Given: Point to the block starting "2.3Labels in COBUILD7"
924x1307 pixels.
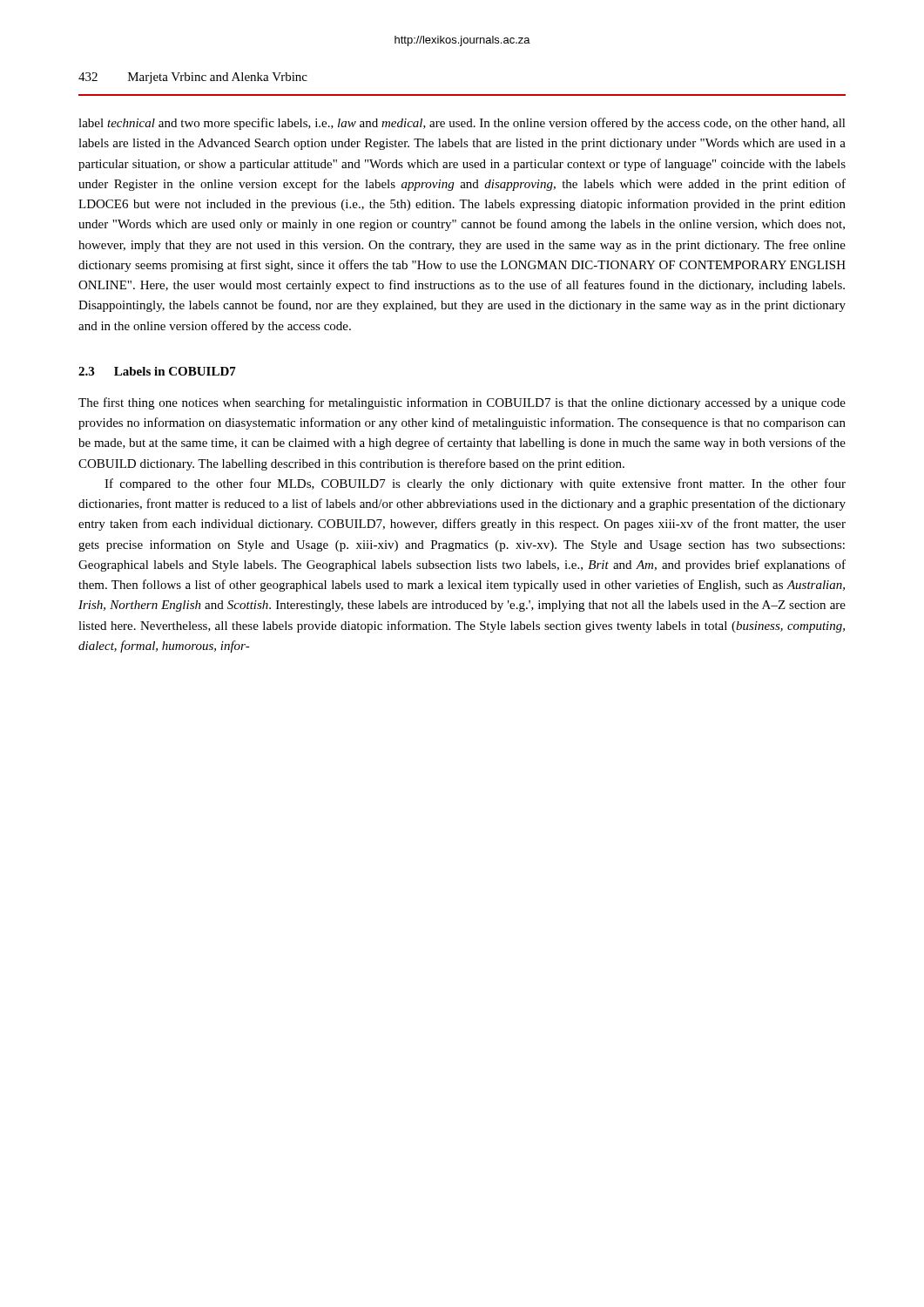Looking at the screenshot, I should click(x=157, y=371).
